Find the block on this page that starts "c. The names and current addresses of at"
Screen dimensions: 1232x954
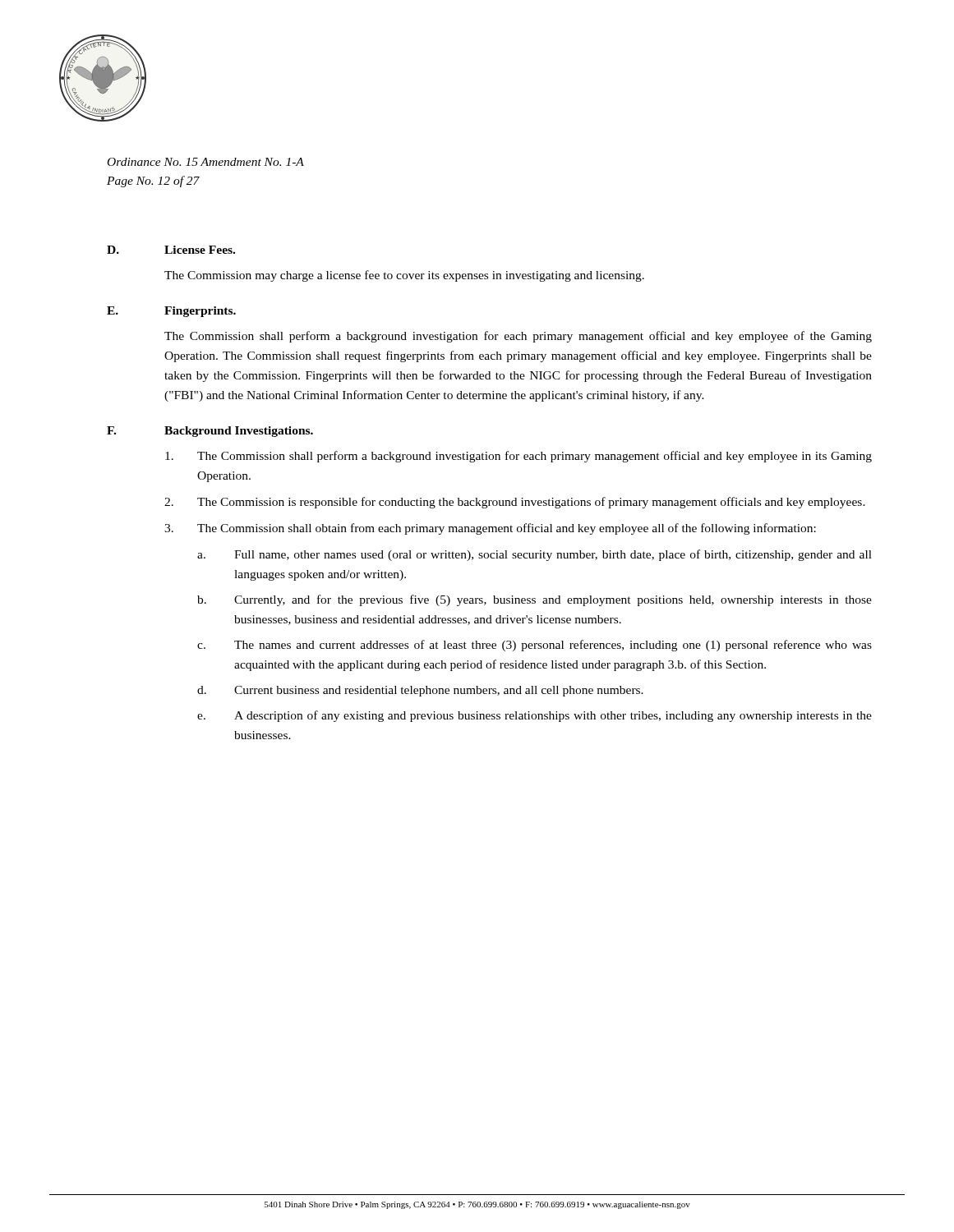coord(535,655)
